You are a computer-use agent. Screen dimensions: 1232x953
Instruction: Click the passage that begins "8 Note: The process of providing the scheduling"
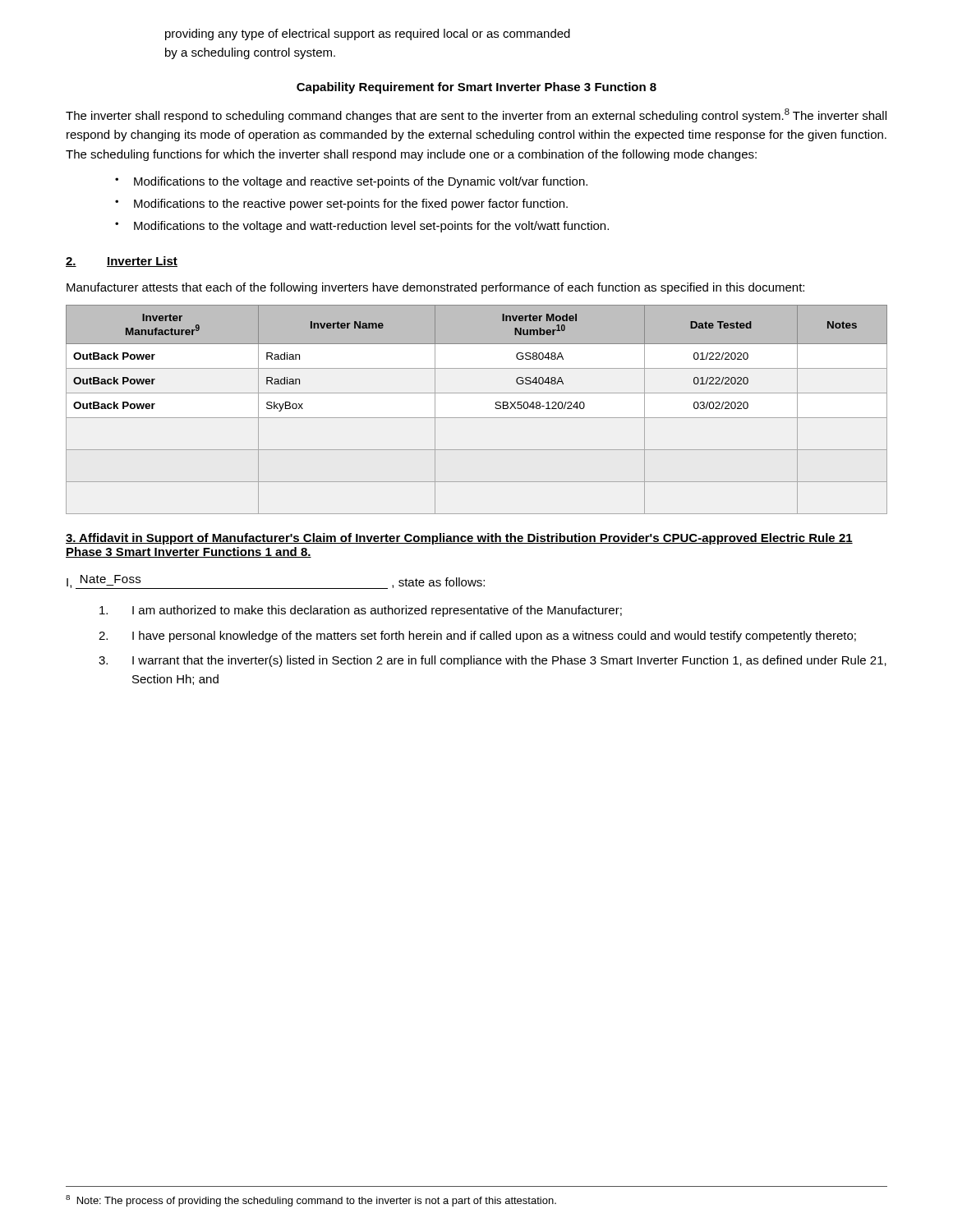(x=311, y=1200)
